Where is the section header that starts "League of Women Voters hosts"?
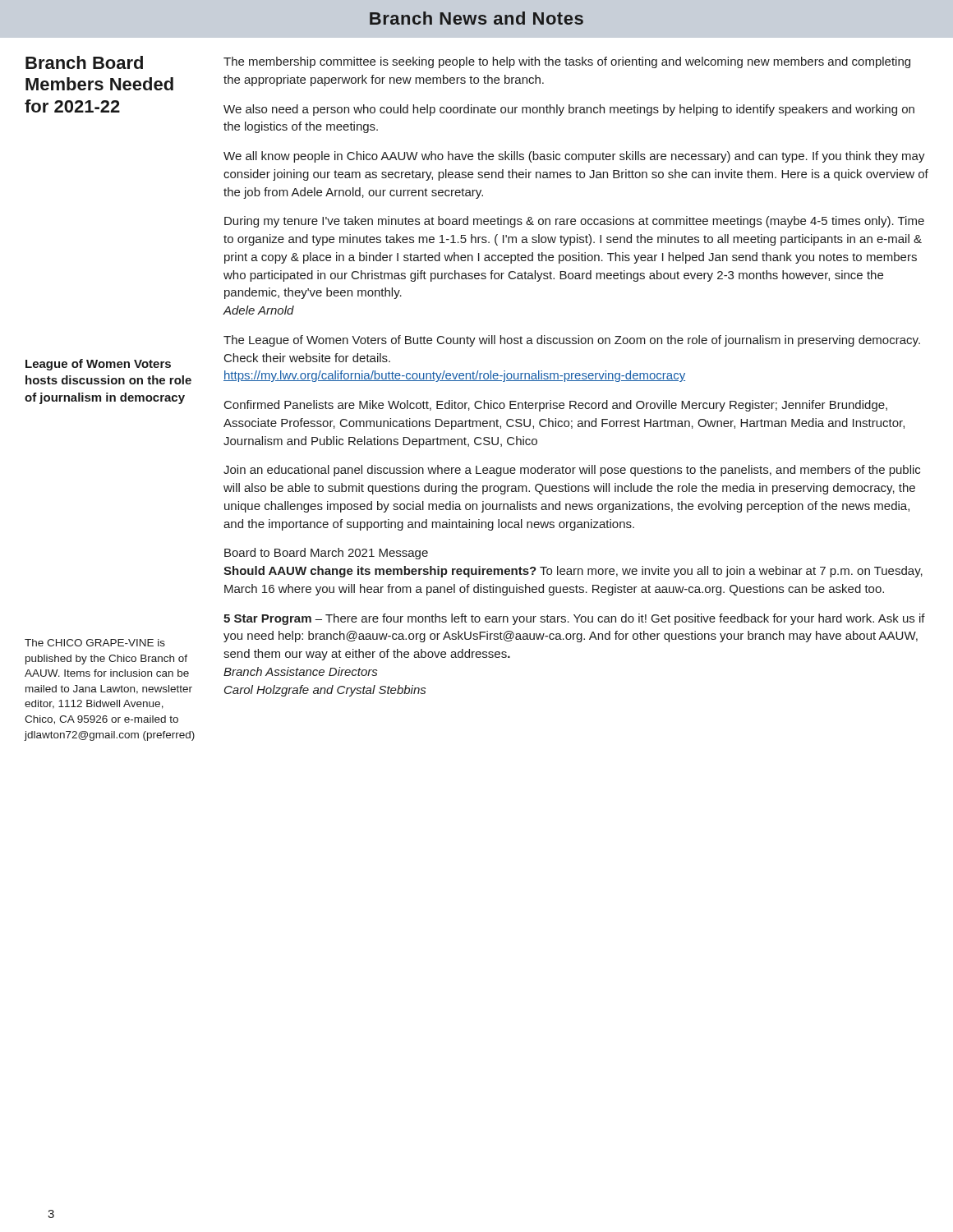Image resolution: width=953 pixels, height=1232 pixels. [108, 380]
